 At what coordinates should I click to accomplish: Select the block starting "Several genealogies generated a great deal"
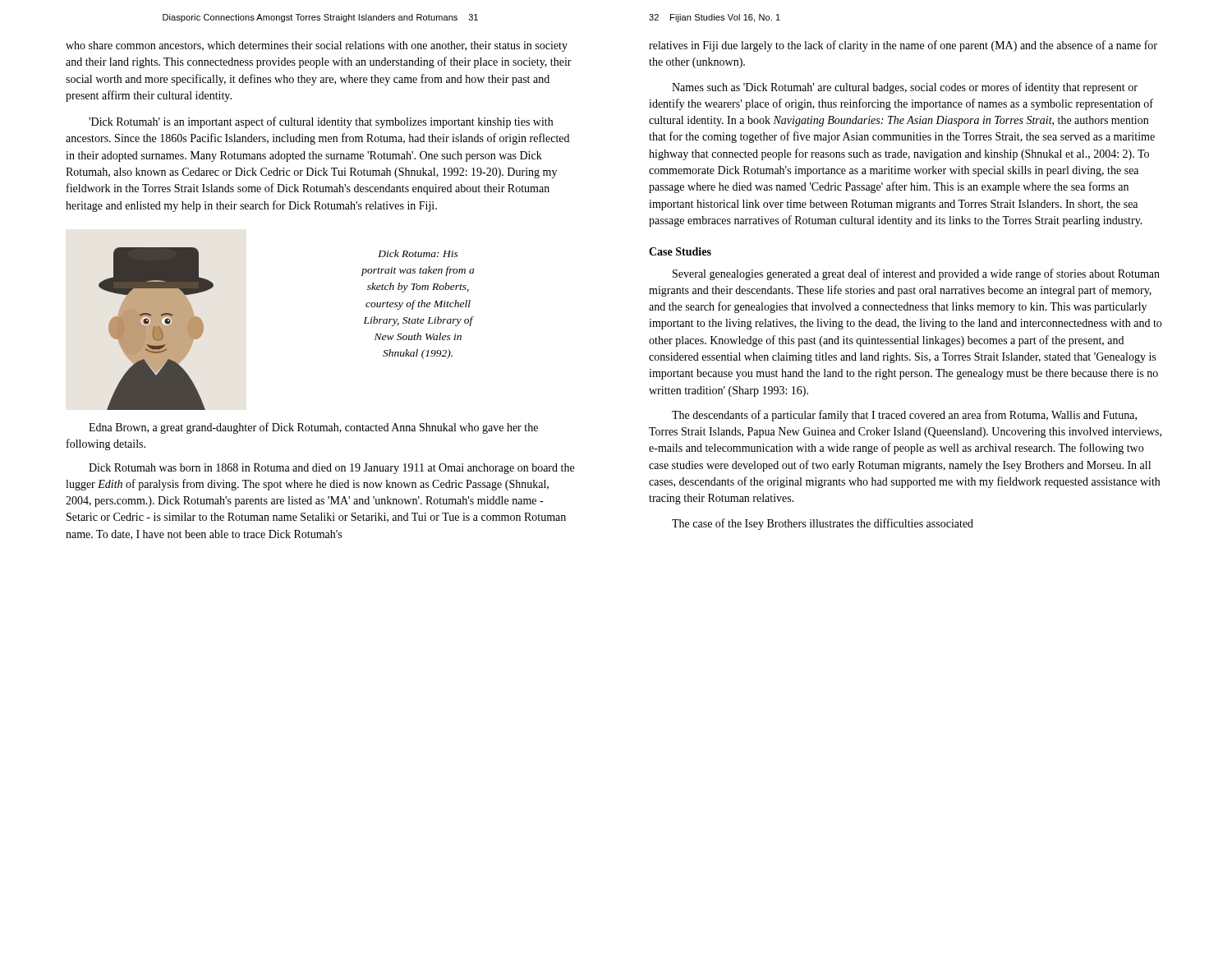click(905, 332)
